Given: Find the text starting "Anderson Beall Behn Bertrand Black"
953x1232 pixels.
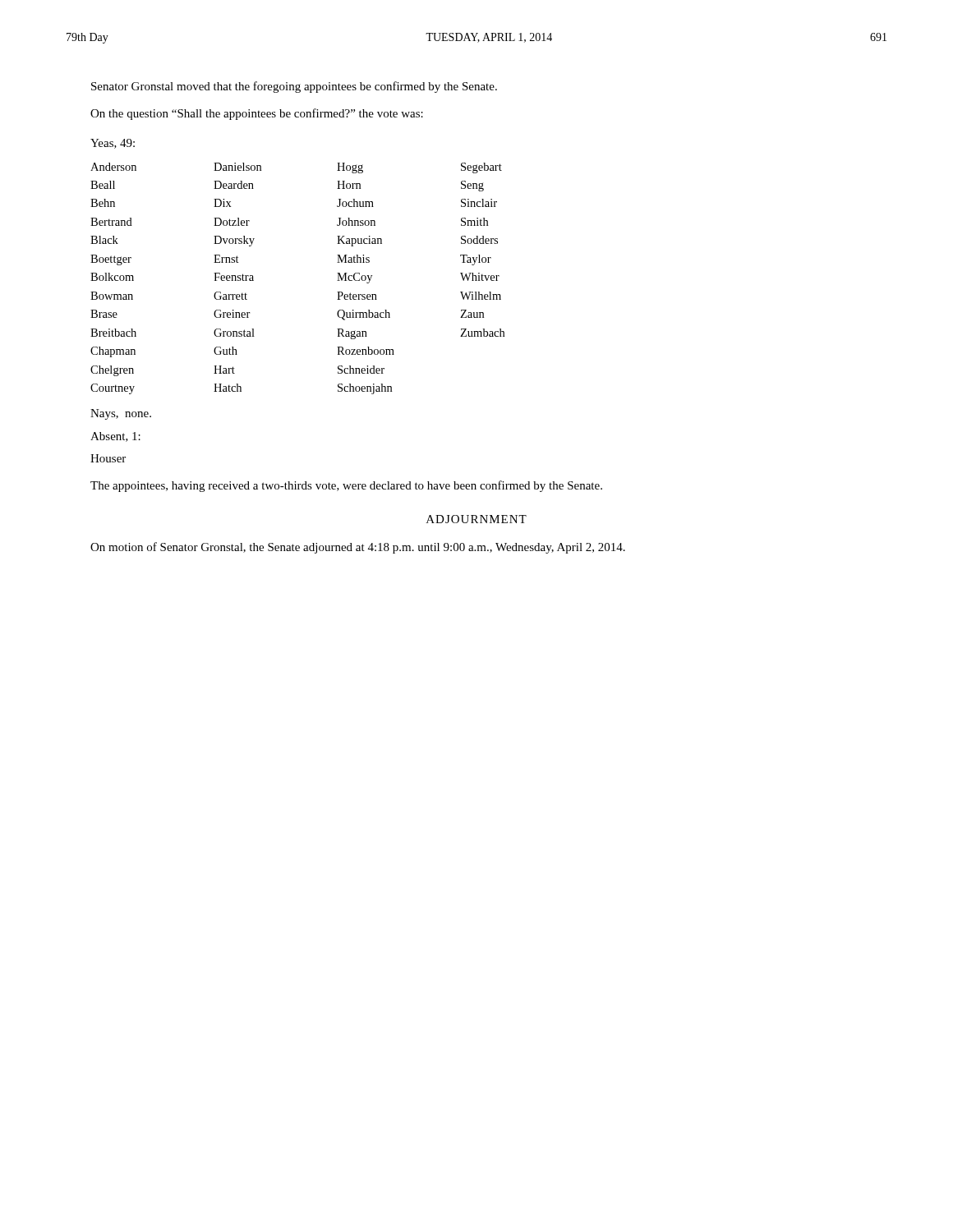Looking at the screenshot, I should click(337, 277).
